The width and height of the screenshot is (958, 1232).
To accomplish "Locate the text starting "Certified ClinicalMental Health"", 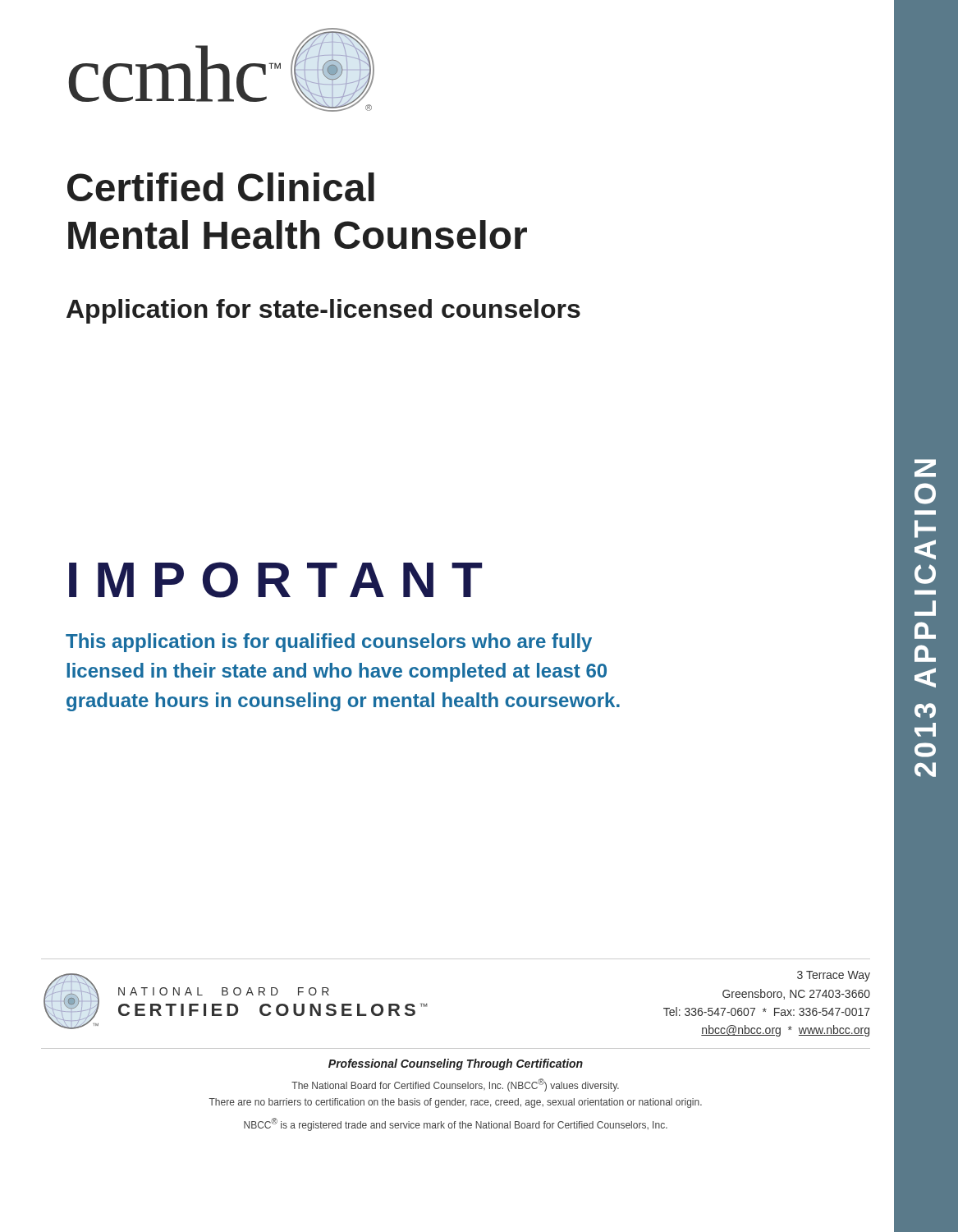I will (435, 212).
